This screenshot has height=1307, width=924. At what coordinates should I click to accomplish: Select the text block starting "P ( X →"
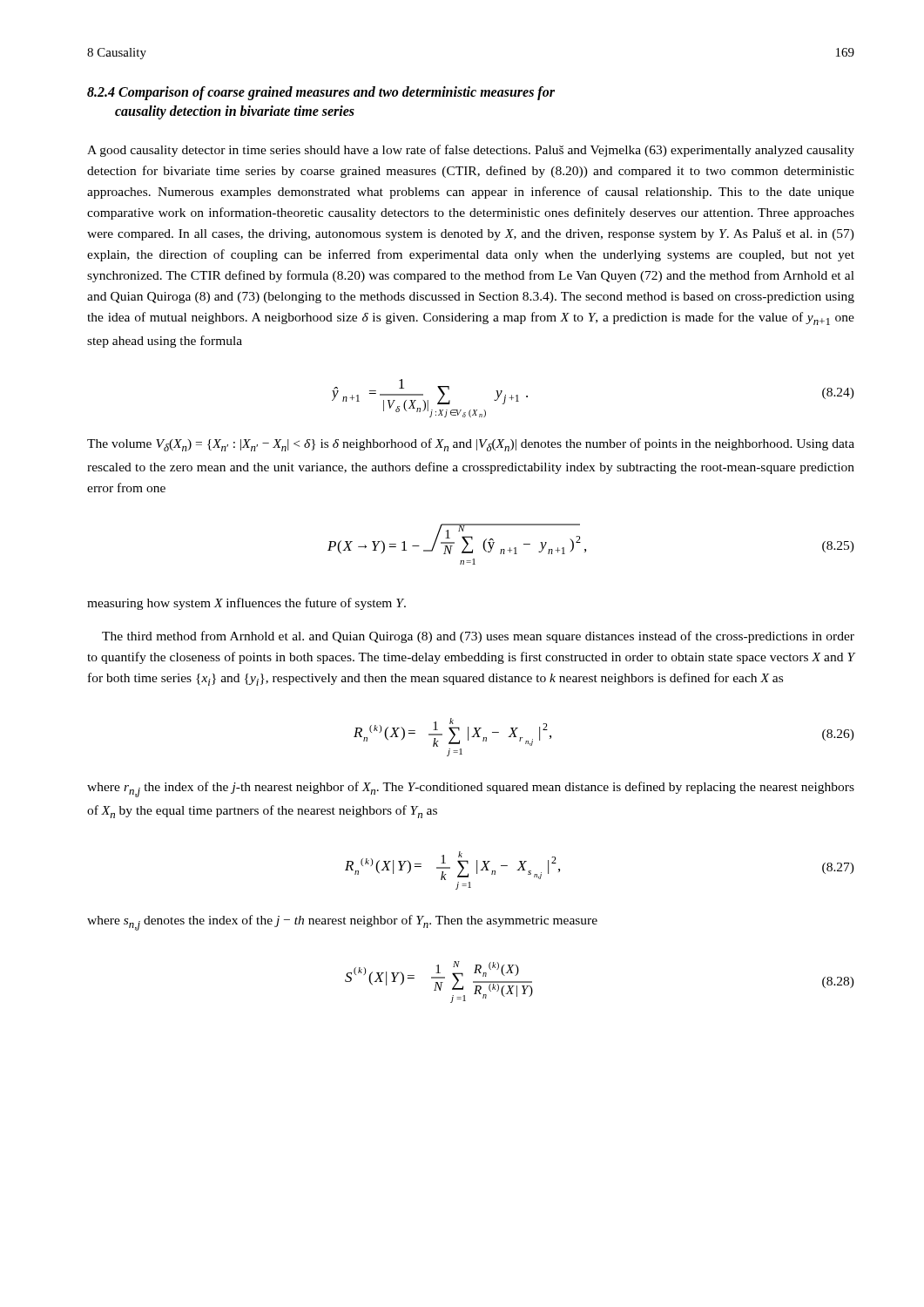pyautogui.click(x=471, y=546)
